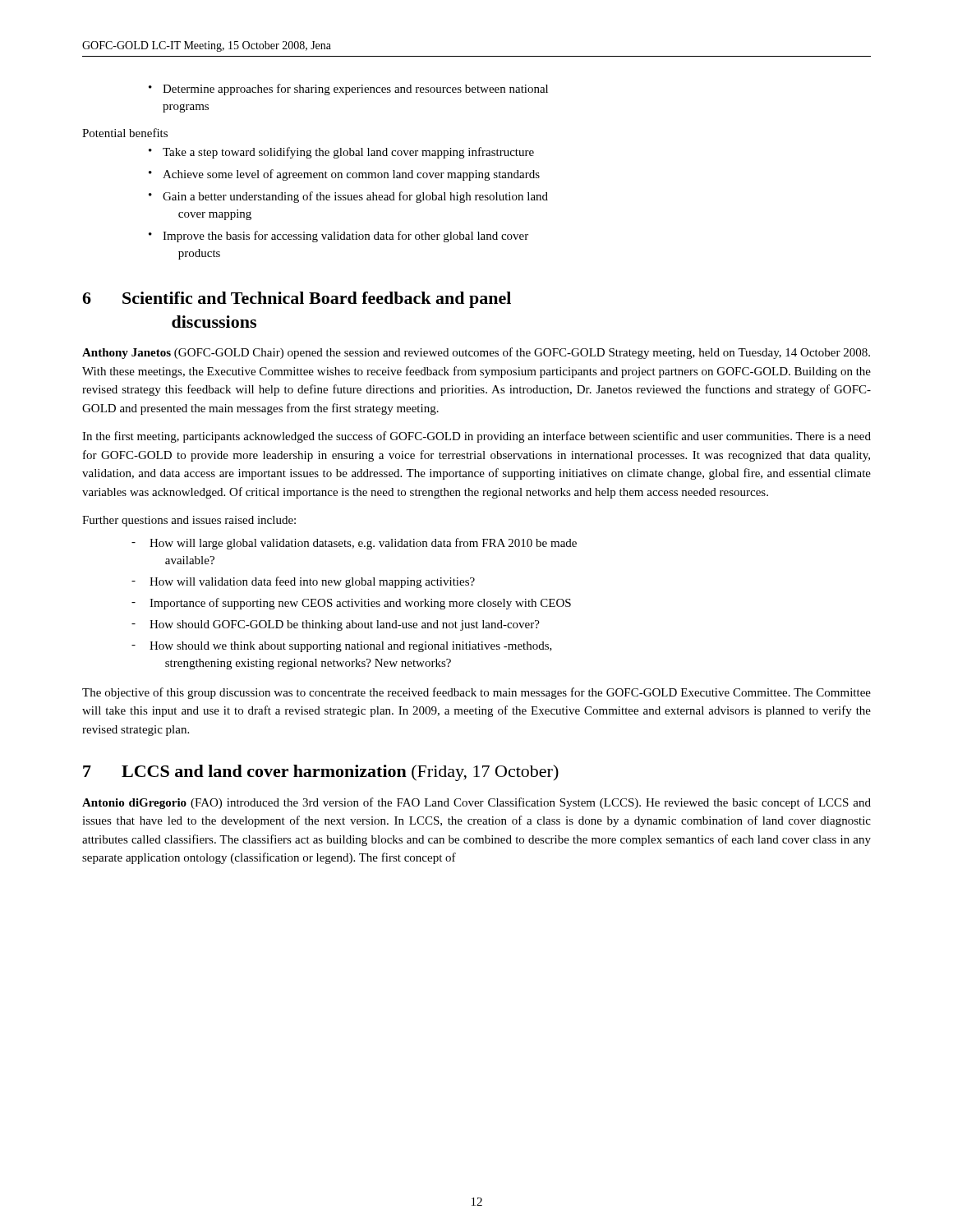Find the text starting "In the first meeting,"
Viewport: 953px width, 1232px height.
point(476,464)
